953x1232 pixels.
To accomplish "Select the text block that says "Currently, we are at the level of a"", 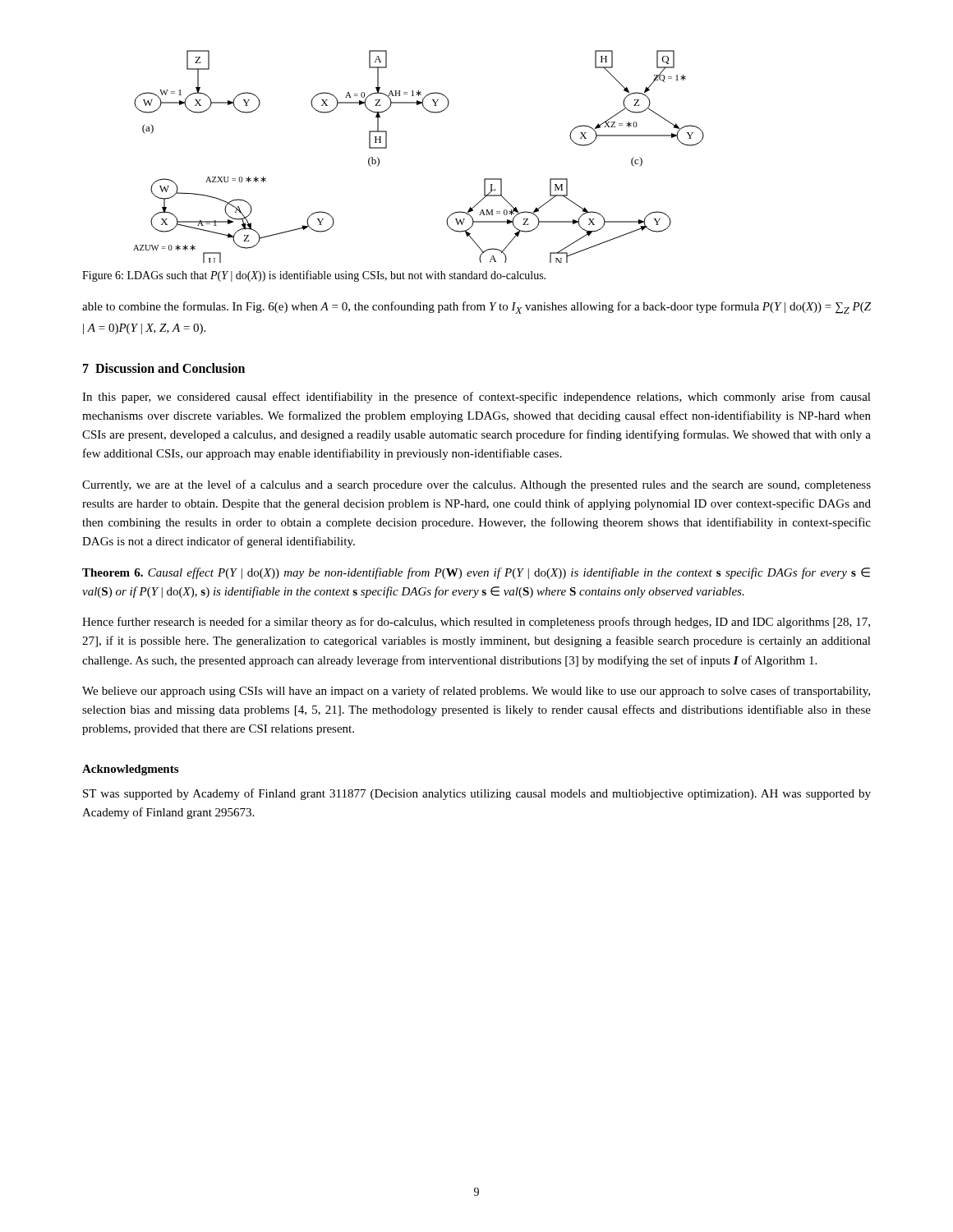I will pos(476,513).
